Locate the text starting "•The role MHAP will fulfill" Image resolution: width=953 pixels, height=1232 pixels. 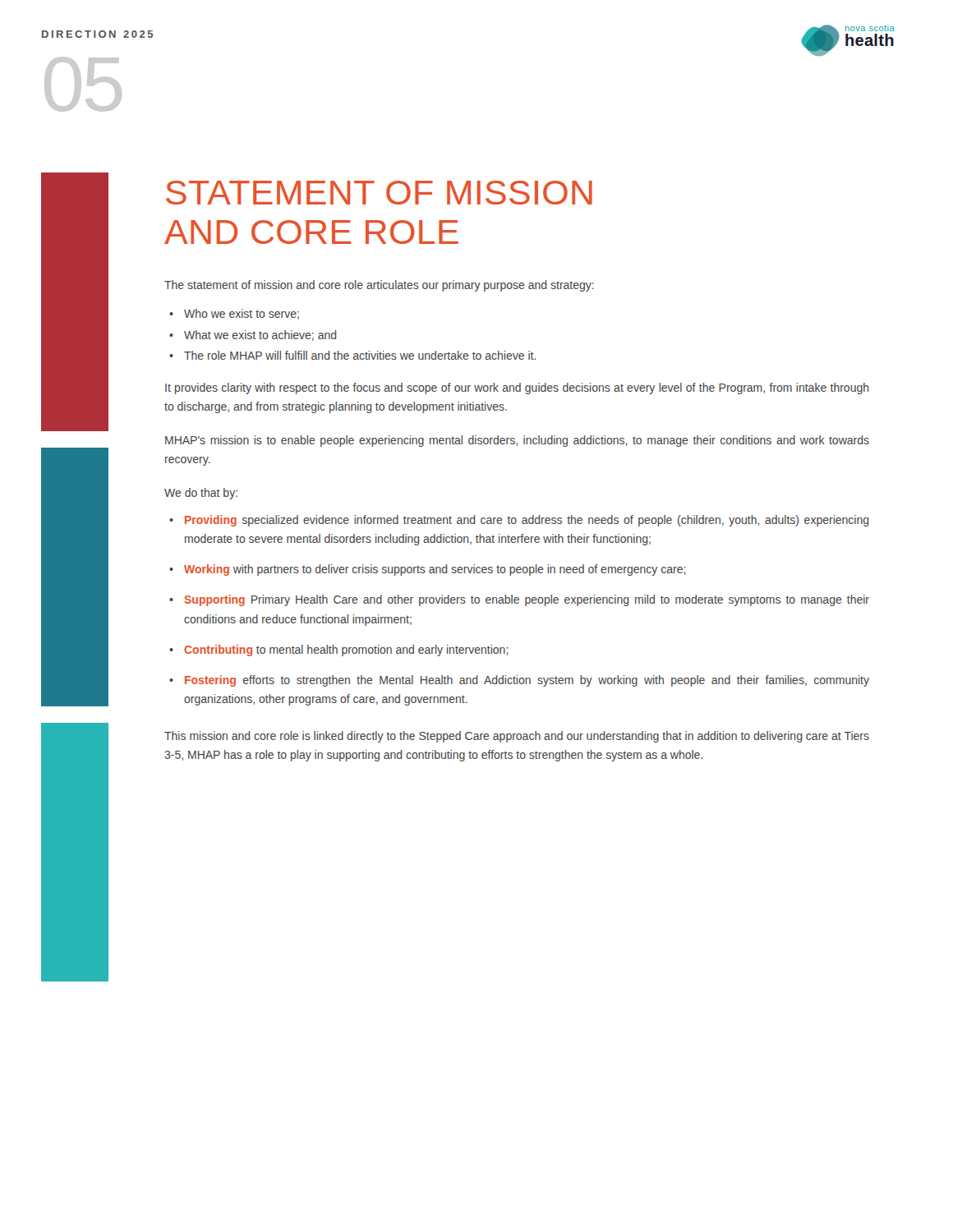click(353, 356)
